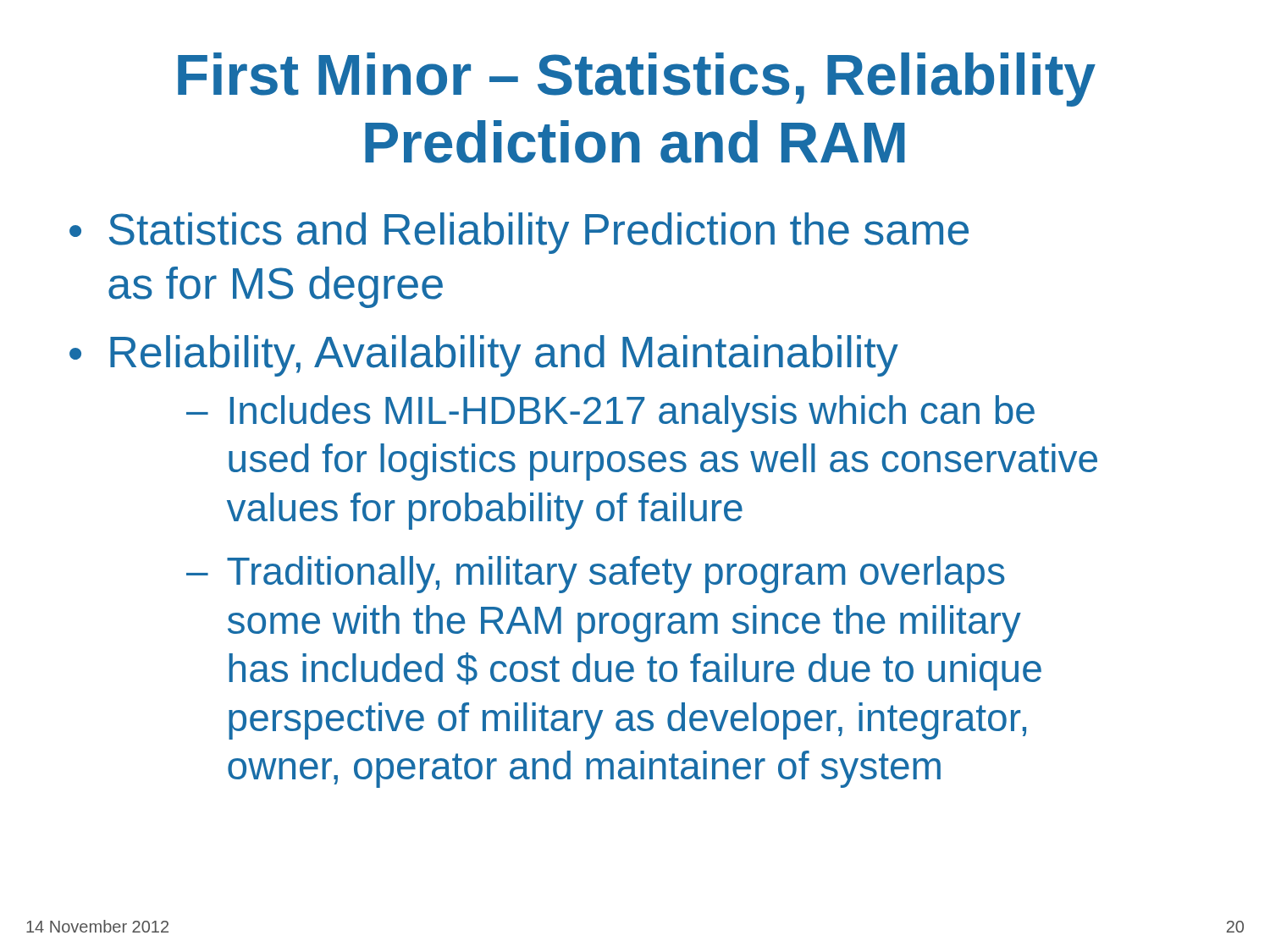Navigate to the text starting "– Includes MIL-HDBK-217 analysis which can beused for"
1270x952 pixels.
pyautogui.click(x=643, y=460)
